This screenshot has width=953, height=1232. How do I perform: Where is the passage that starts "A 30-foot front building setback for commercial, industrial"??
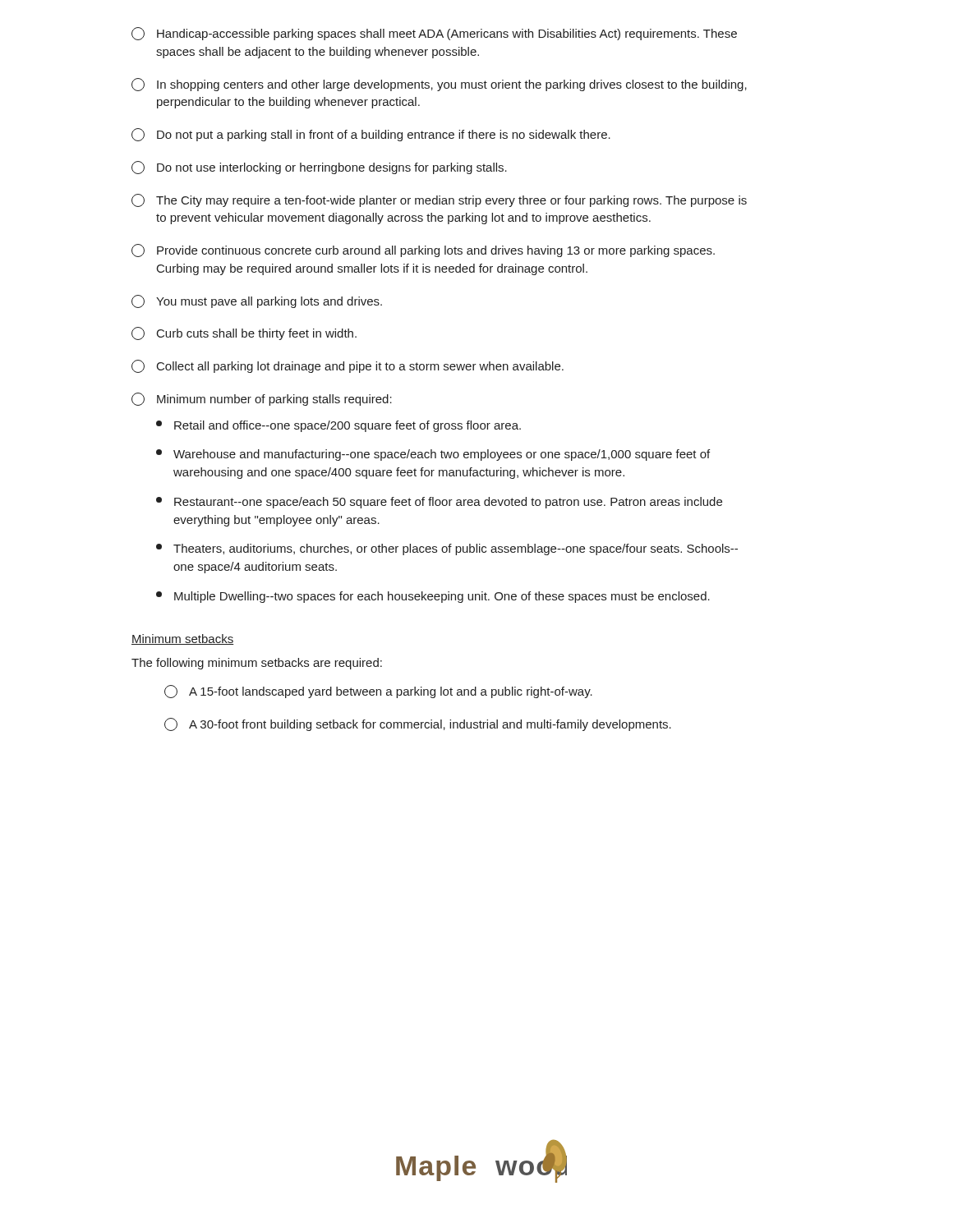(460, 724)
